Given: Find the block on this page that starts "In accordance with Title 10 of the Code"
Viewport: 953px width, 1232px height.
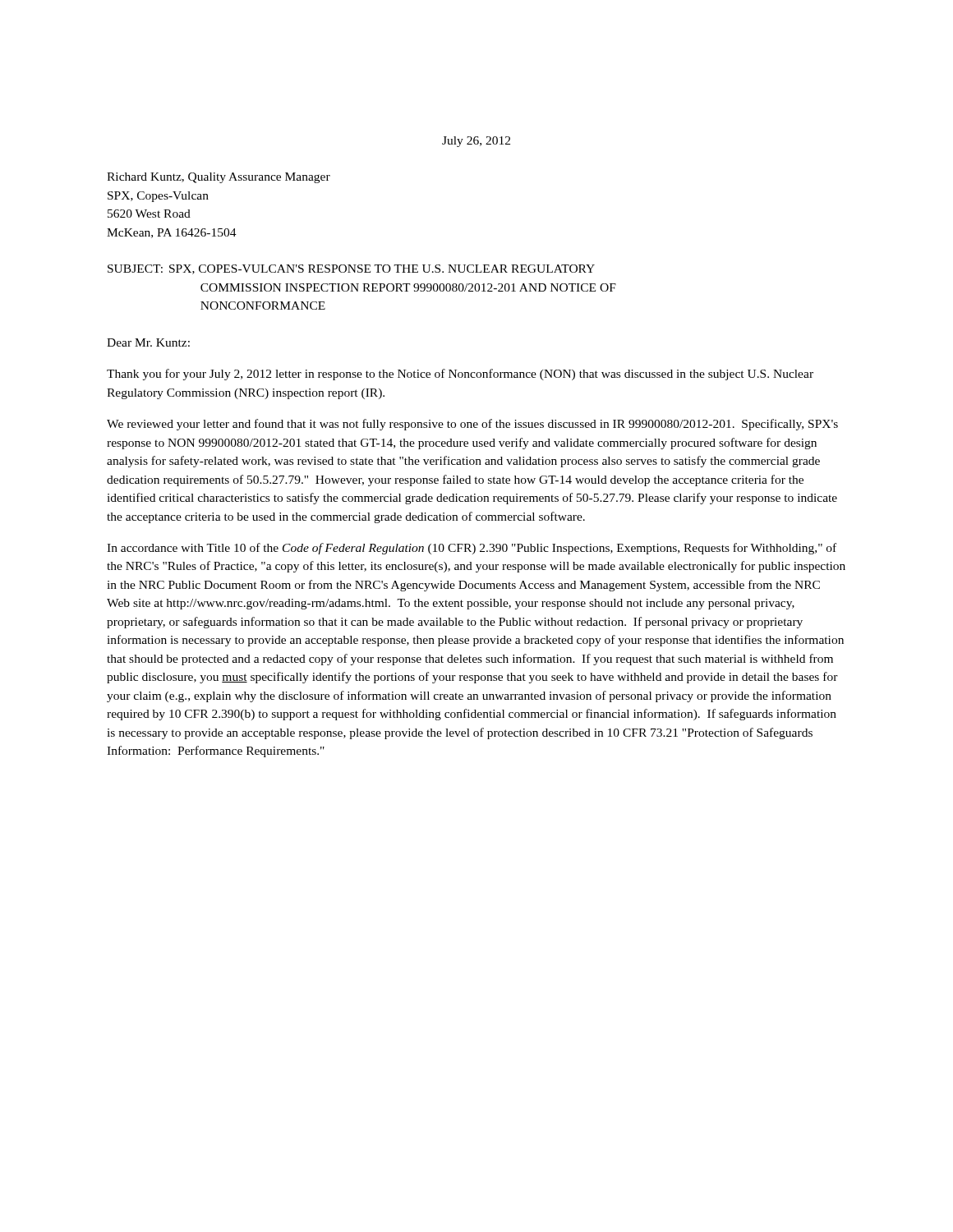Looking at the screenshot, I should click(476, 649).
